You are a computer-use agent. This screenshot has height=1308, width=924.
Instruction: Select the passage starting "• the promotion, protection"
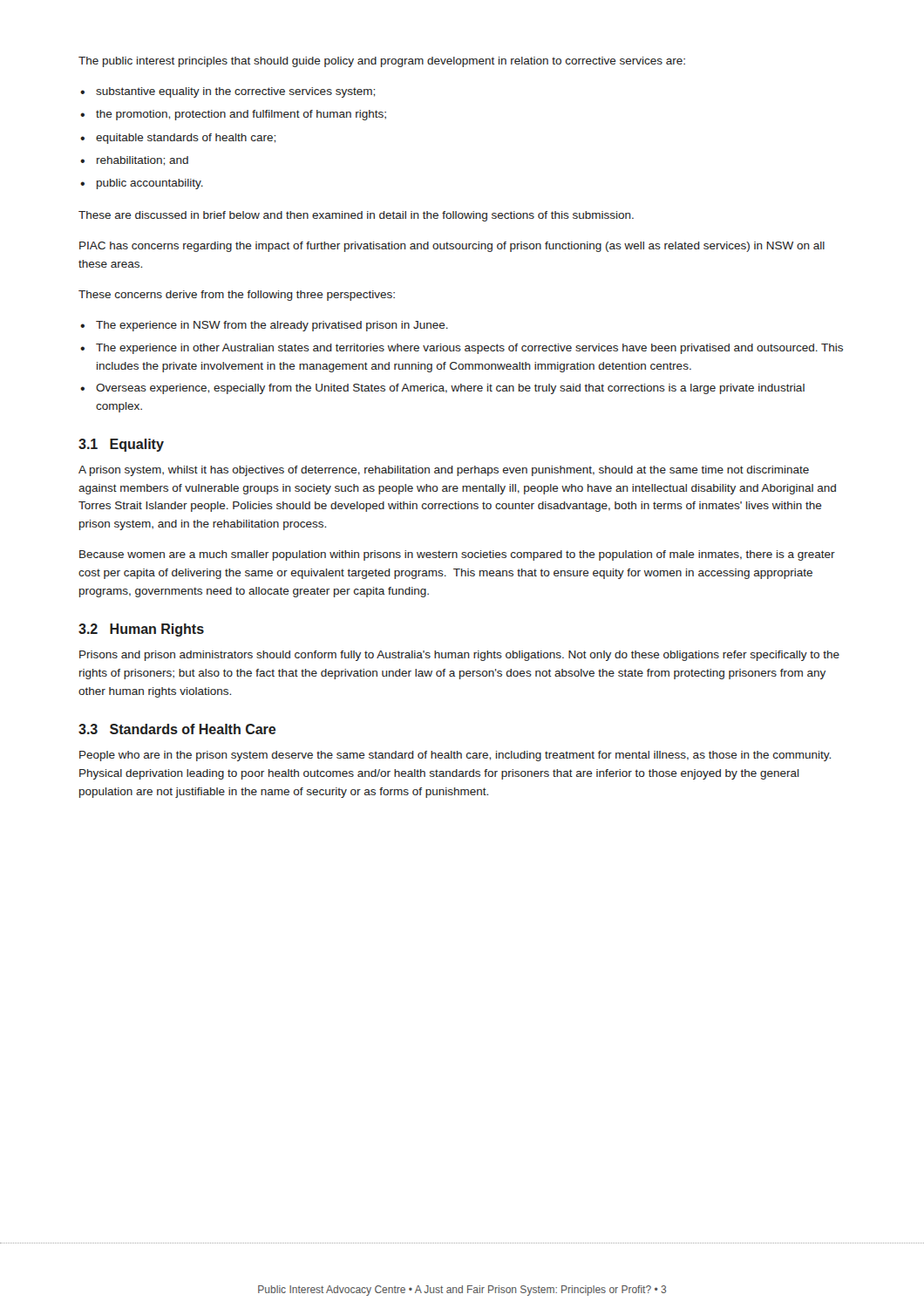(233, 115)
